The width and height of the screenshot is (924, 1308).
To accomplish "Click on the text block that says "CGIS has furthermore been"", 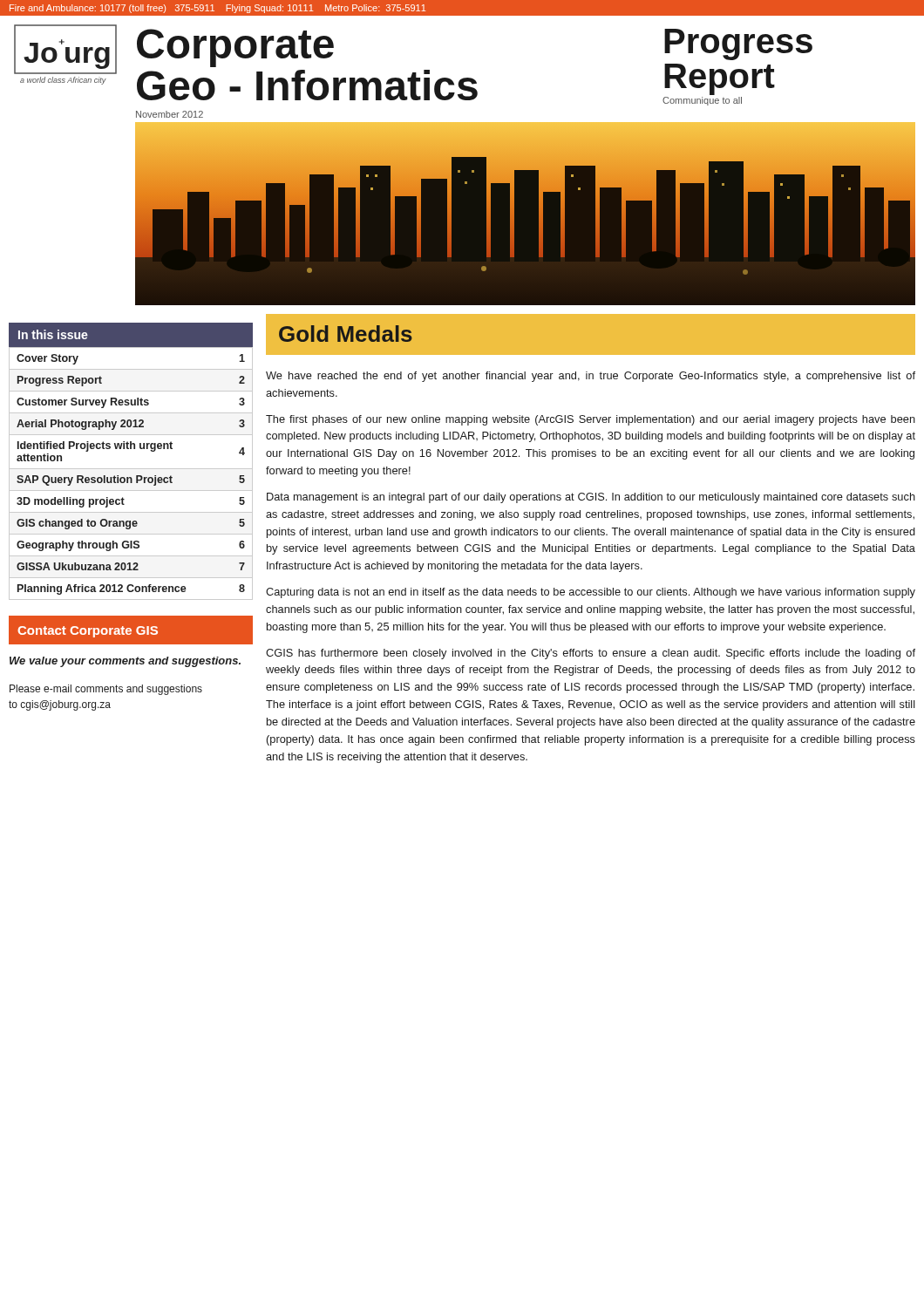I will (x=591, y=704).
